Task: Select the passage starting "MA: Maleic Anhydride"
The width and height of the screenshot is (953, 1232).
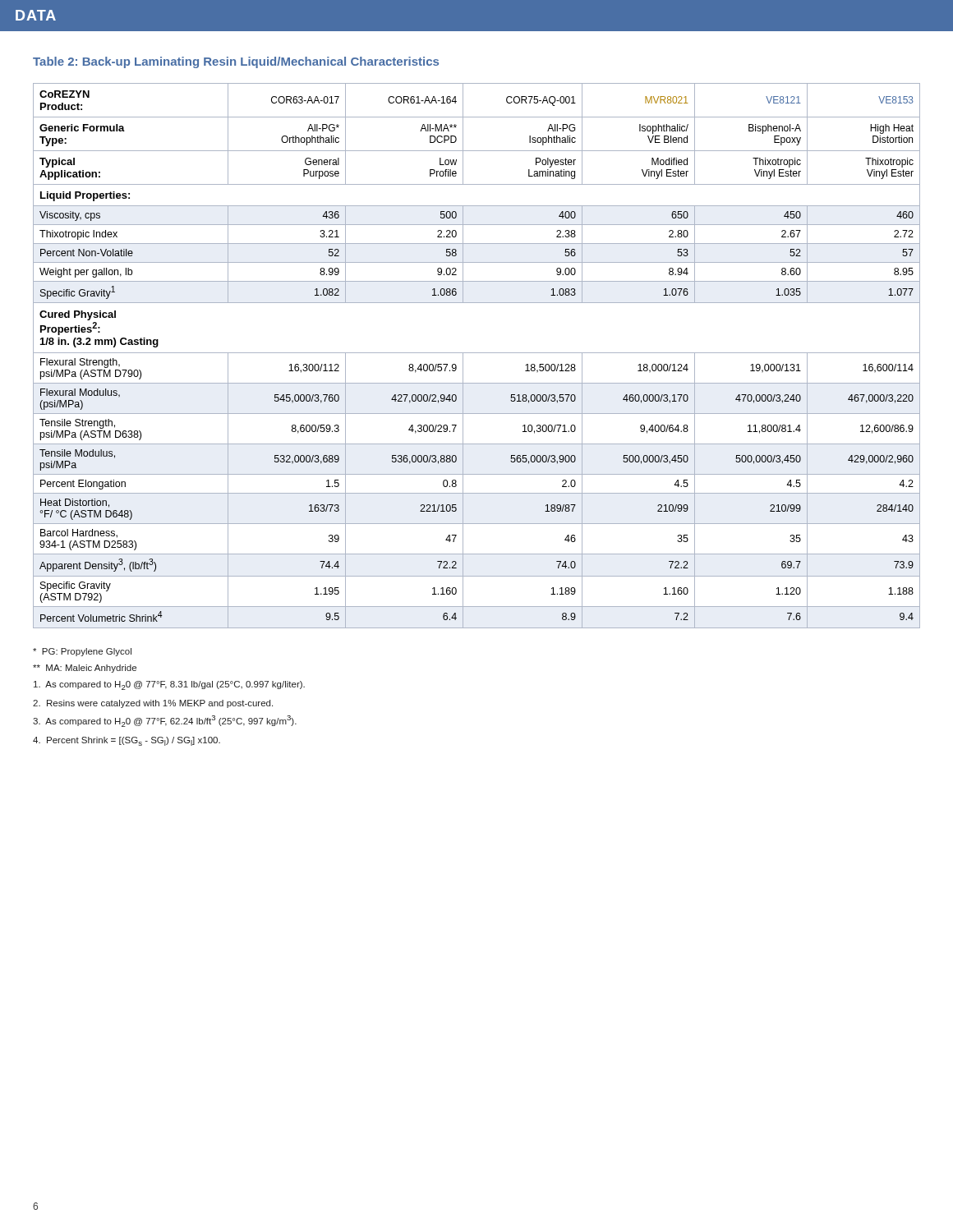Action: (x=85, y=668)
